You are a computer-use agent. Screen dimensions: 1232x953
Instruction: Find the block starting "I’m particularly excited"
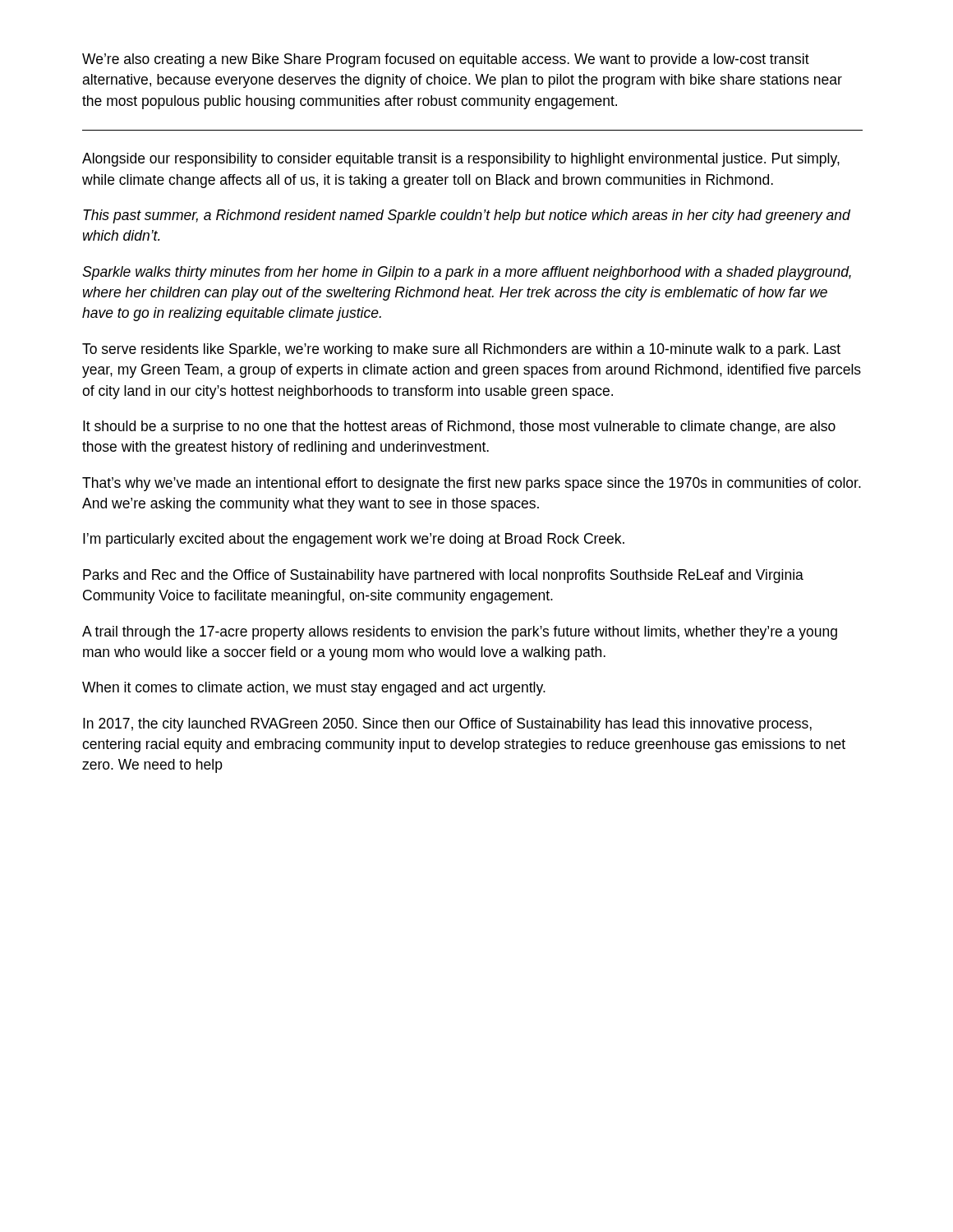pyautogui.click(x=354, y=539)
